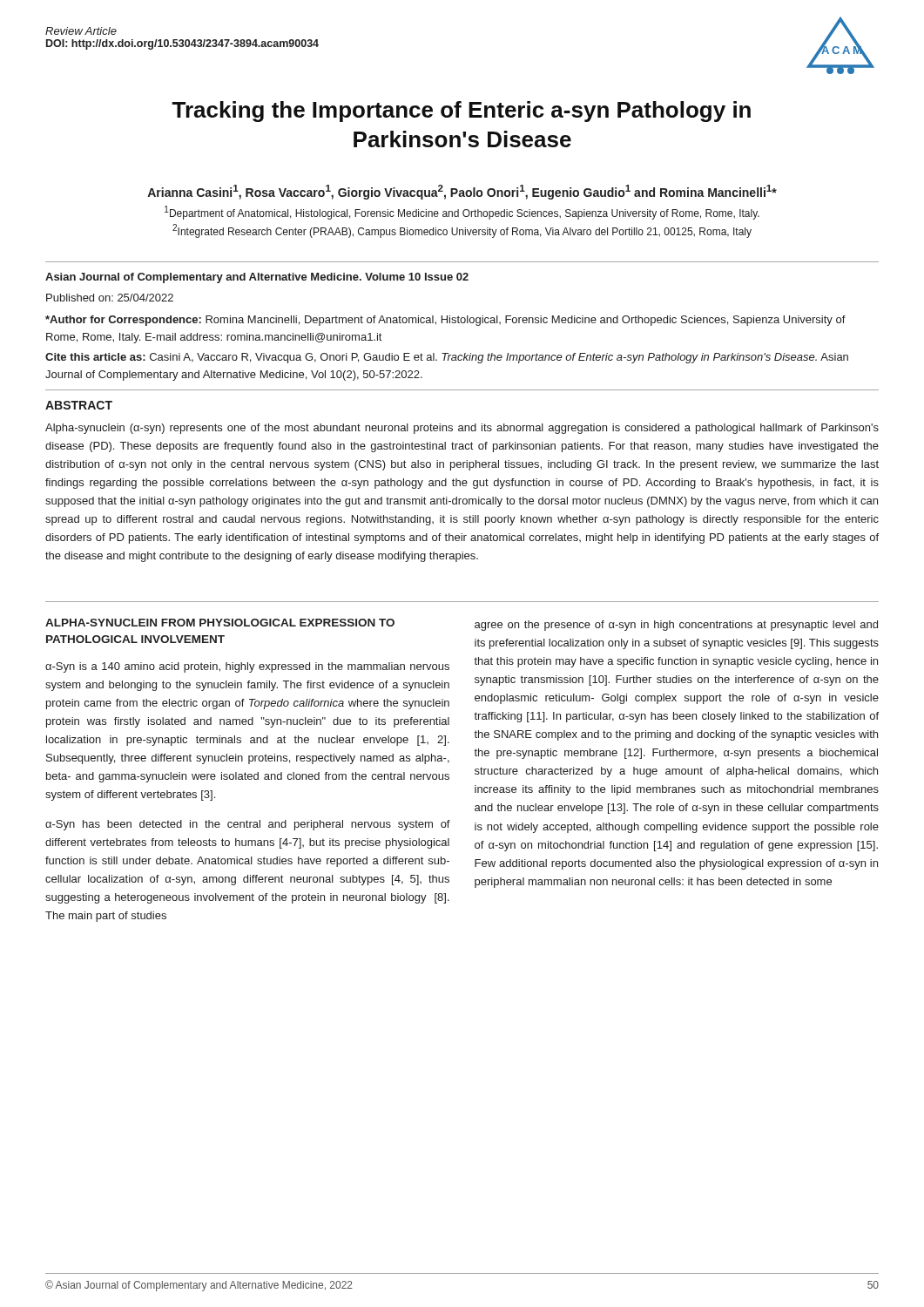Navigate to the passage starting "Published on: 25/04/2022"
Viewport: 924px width, 1307px height.
tap(109, 298)
